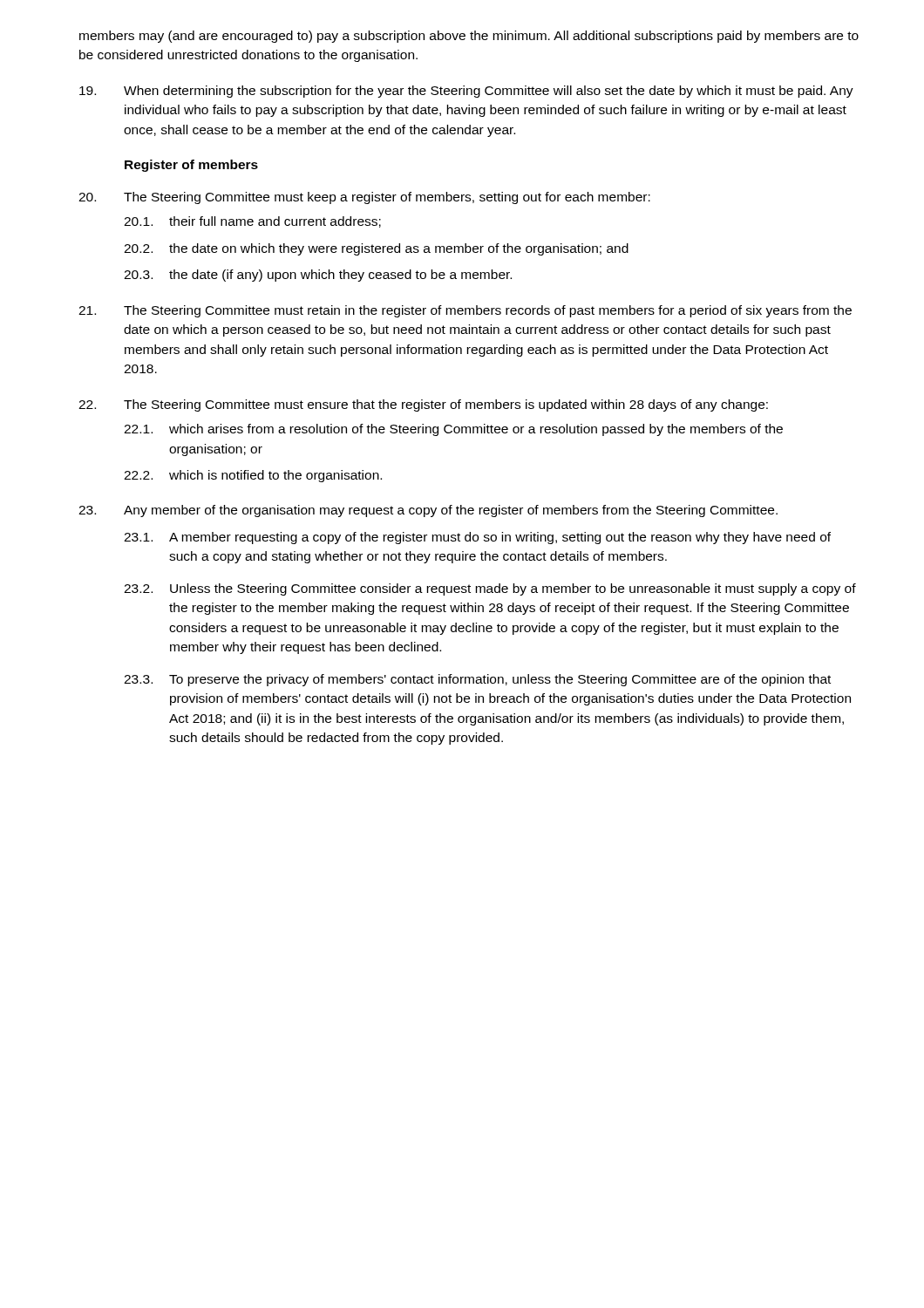924x1308 pixels.
Task: Find the block on this page that starts "20.3. the date"
Action: click(x=493, y=275)
